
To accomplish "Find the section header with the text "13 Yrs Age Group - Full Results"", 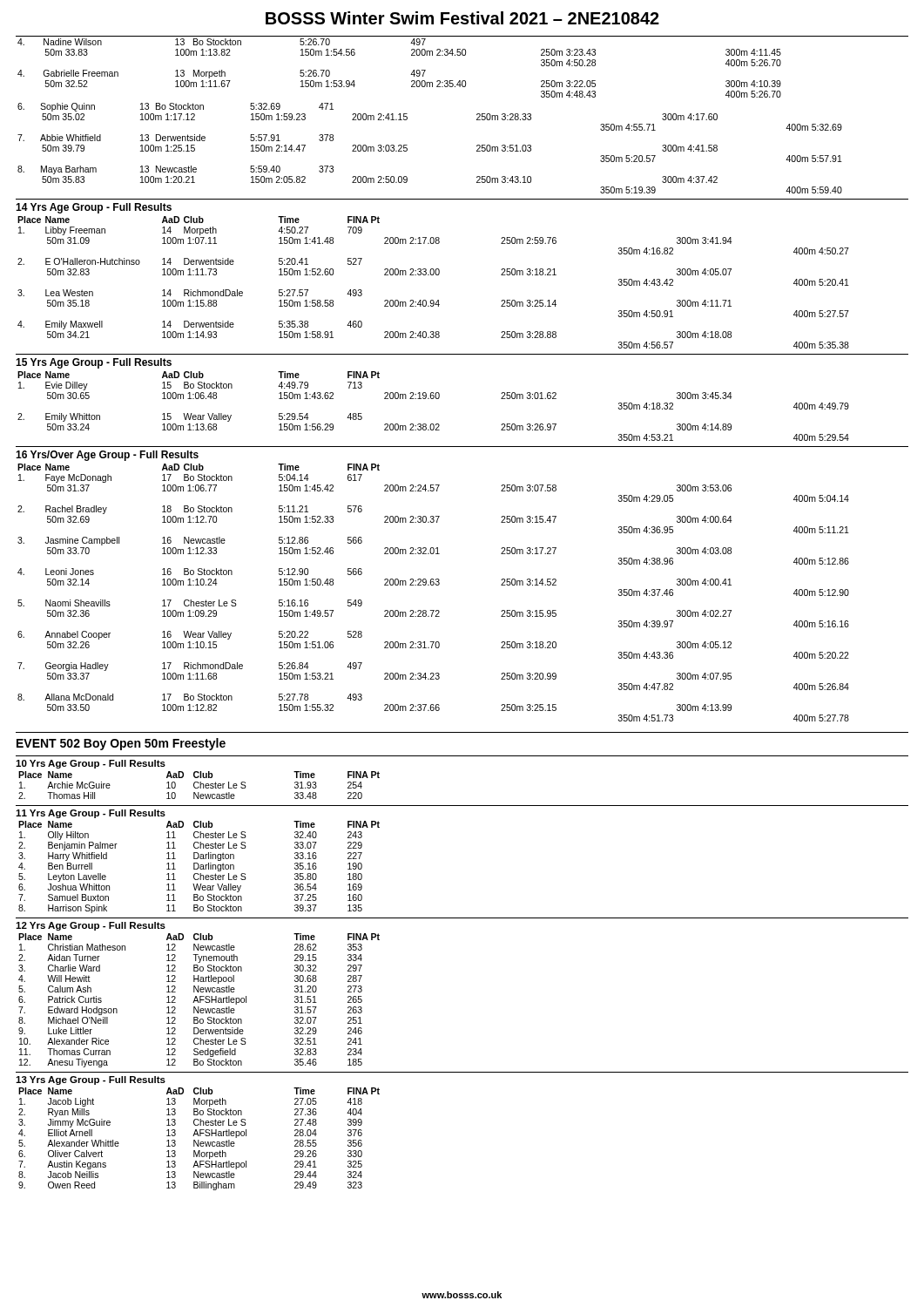I will [91, 1080].
